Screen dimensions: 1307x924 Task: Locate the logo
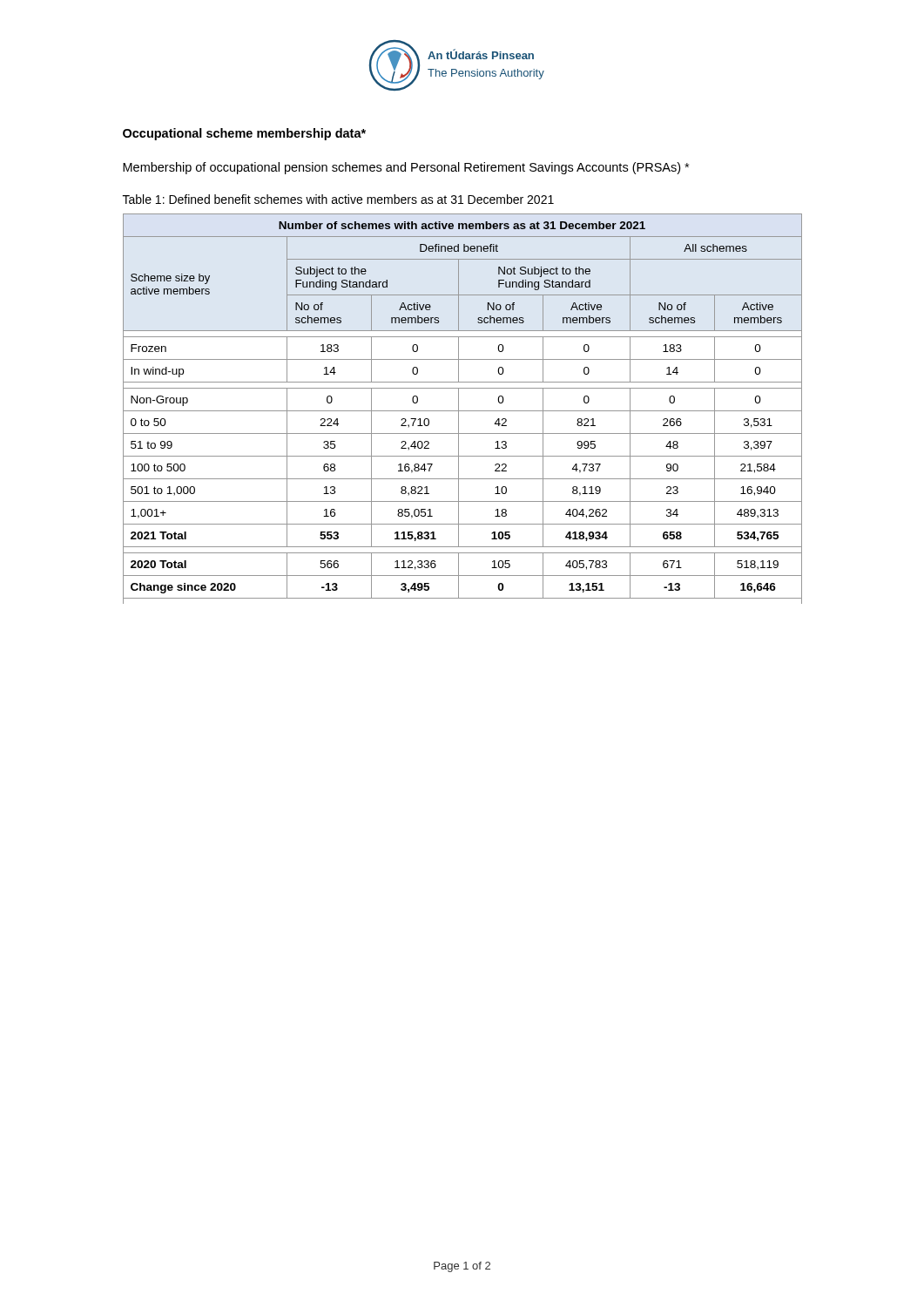462,67
